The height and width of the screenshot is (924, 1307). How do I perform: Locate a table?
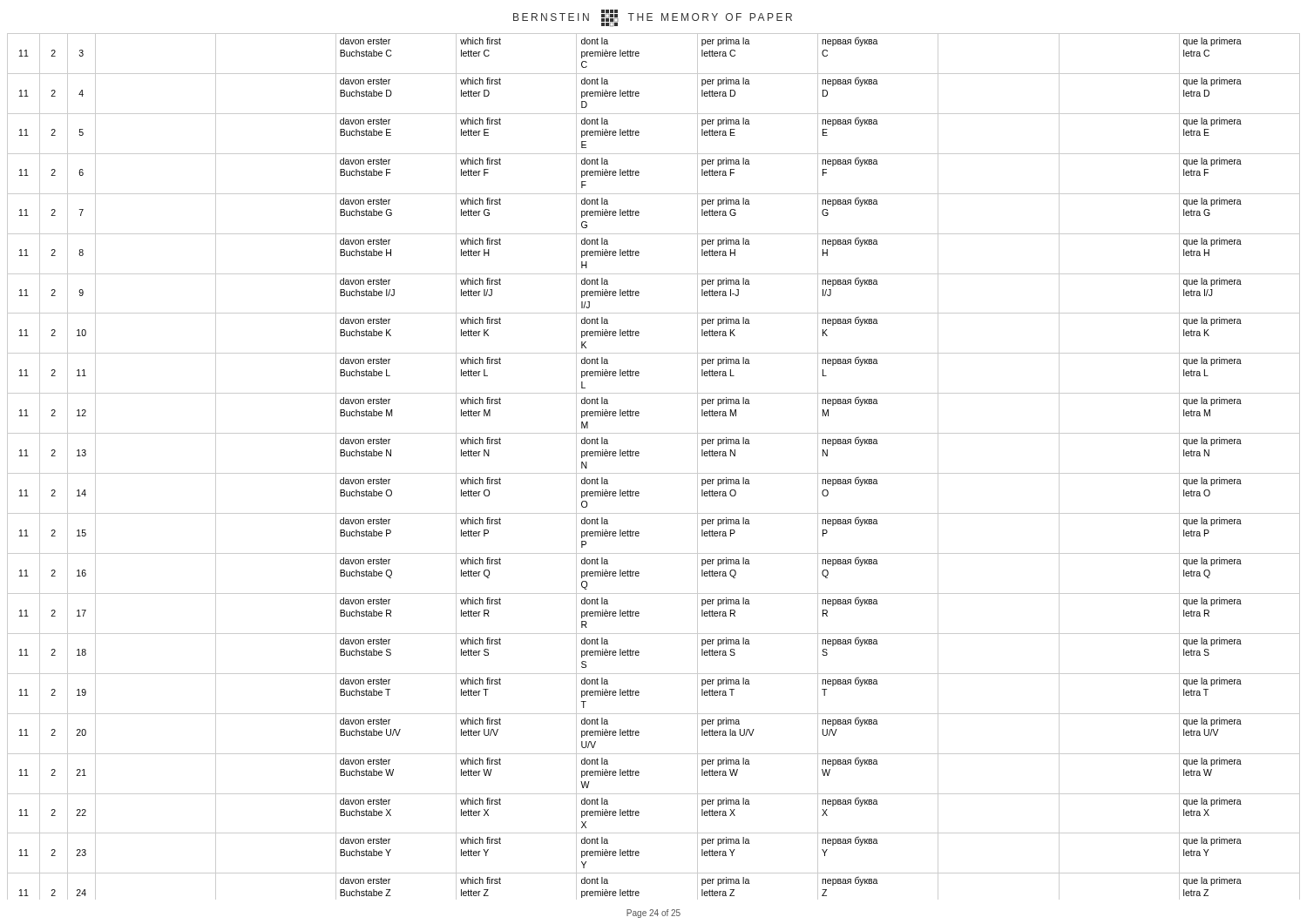654,466
